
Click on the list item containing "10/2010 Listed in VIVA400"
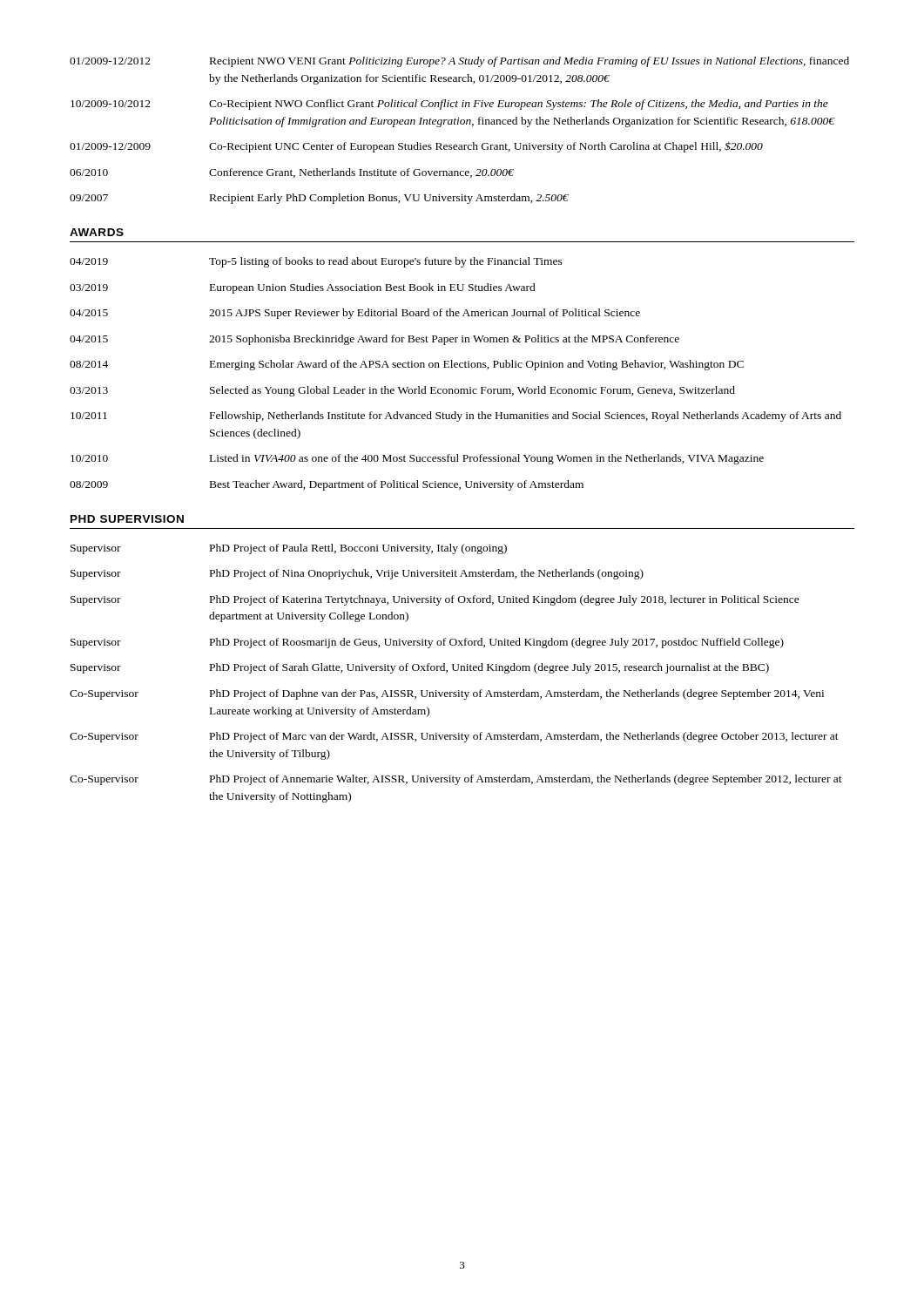(x=462, y=458)
